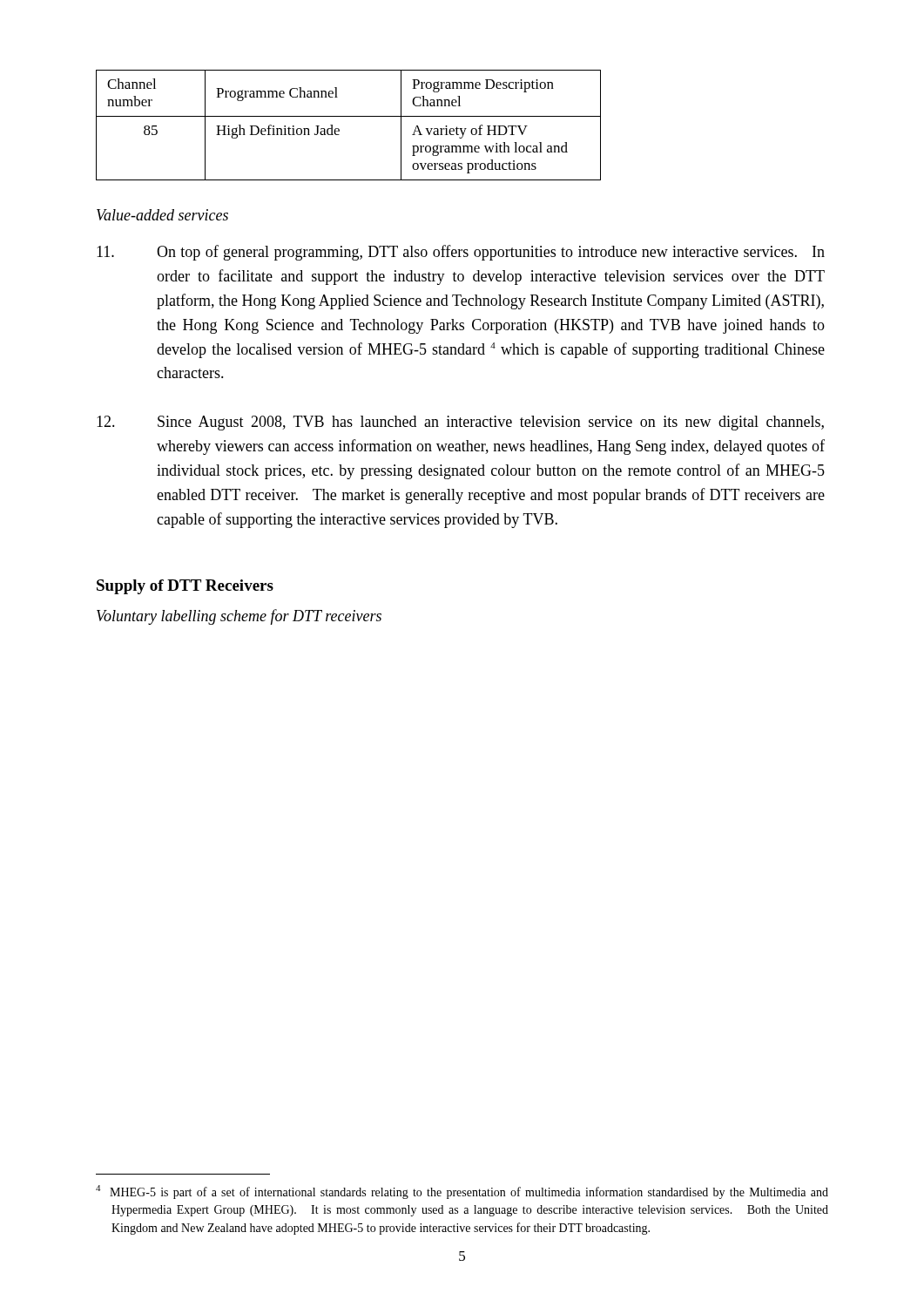Click the table
Viewport: 924px width, 1307px height.
pos(462,125)
